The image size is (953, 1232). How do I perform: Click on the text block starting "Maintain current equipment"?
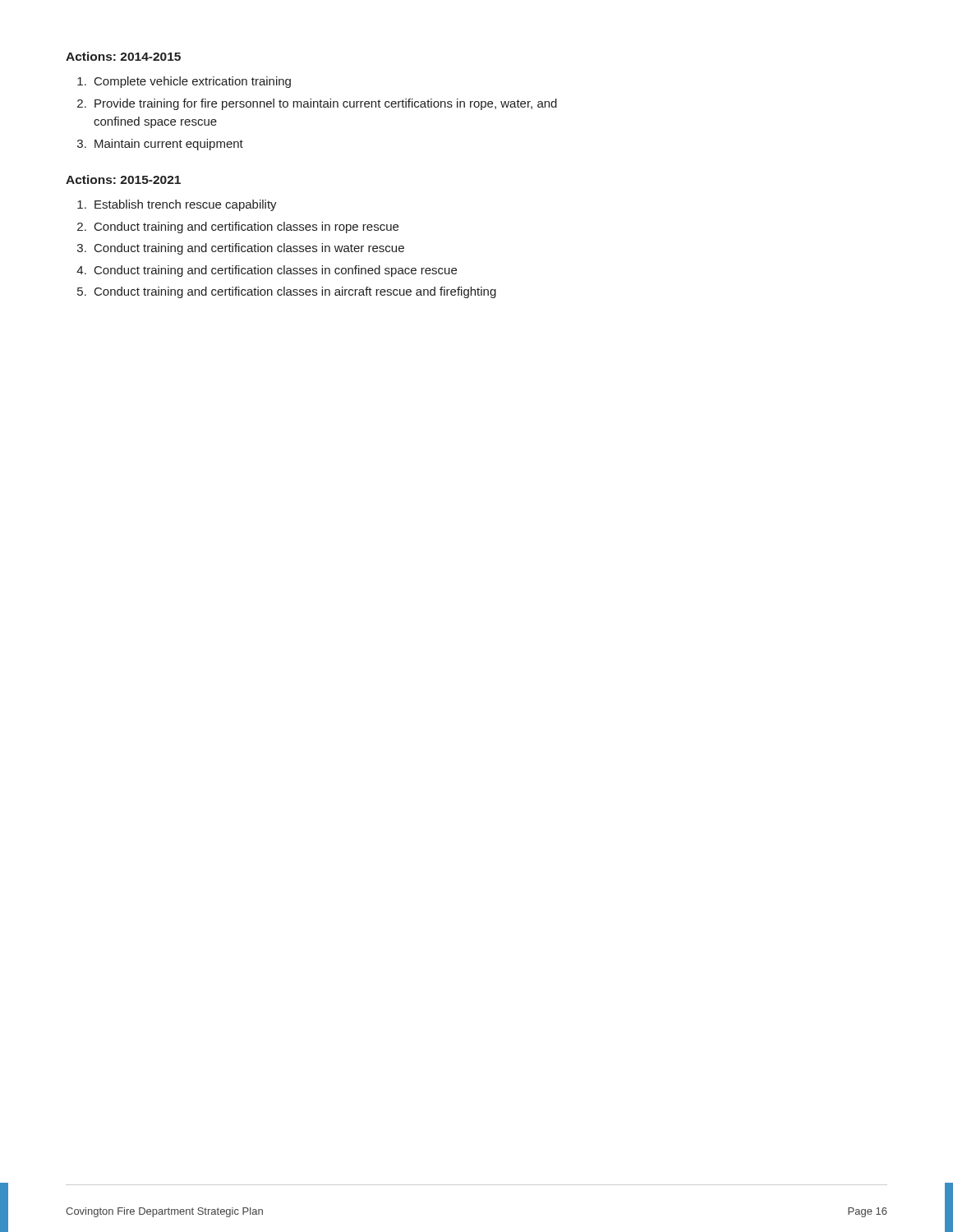169,145
